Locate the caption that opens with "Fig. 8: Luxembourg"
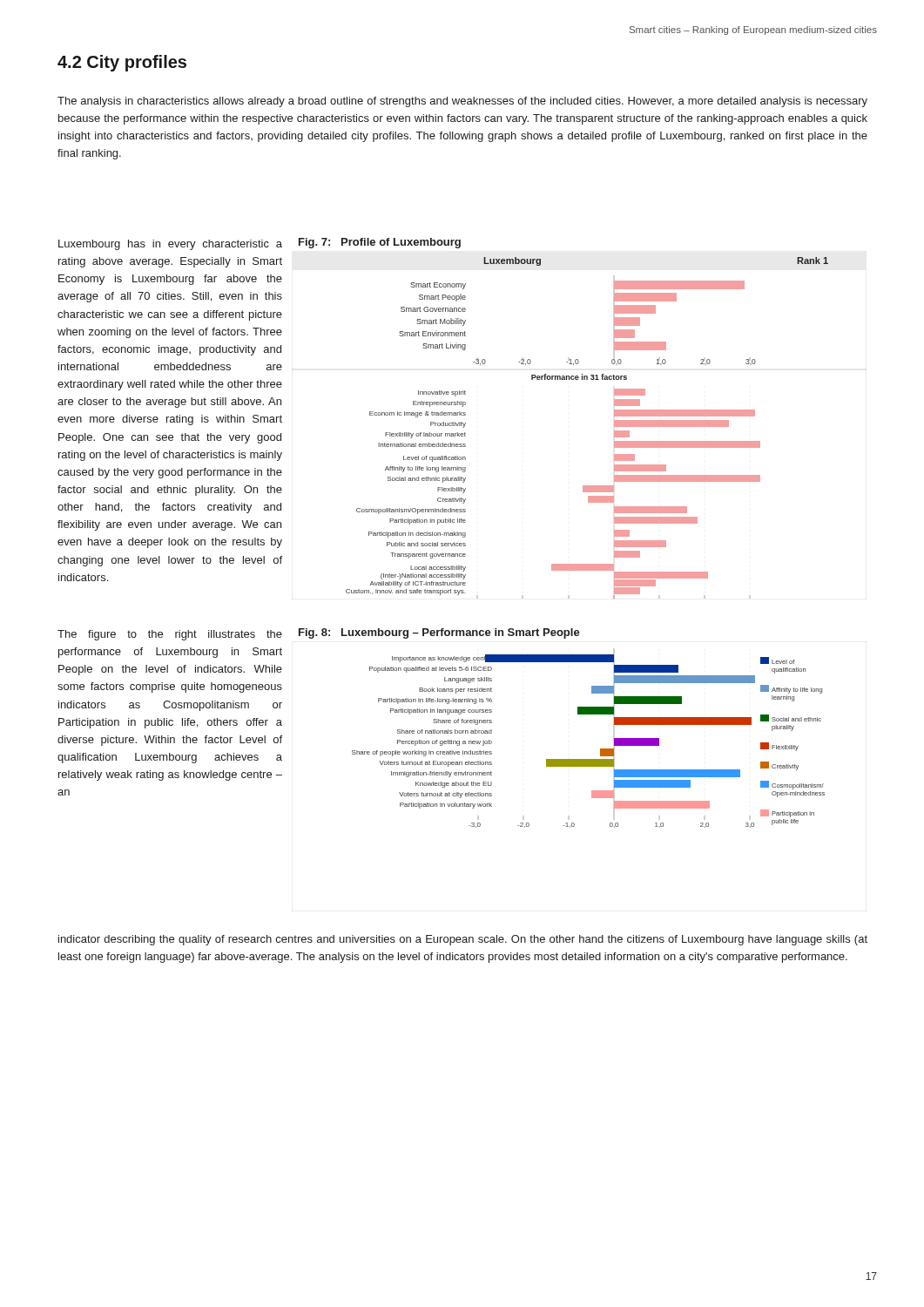Screen dimensions: 1307x924 click(x=439, y=632)
